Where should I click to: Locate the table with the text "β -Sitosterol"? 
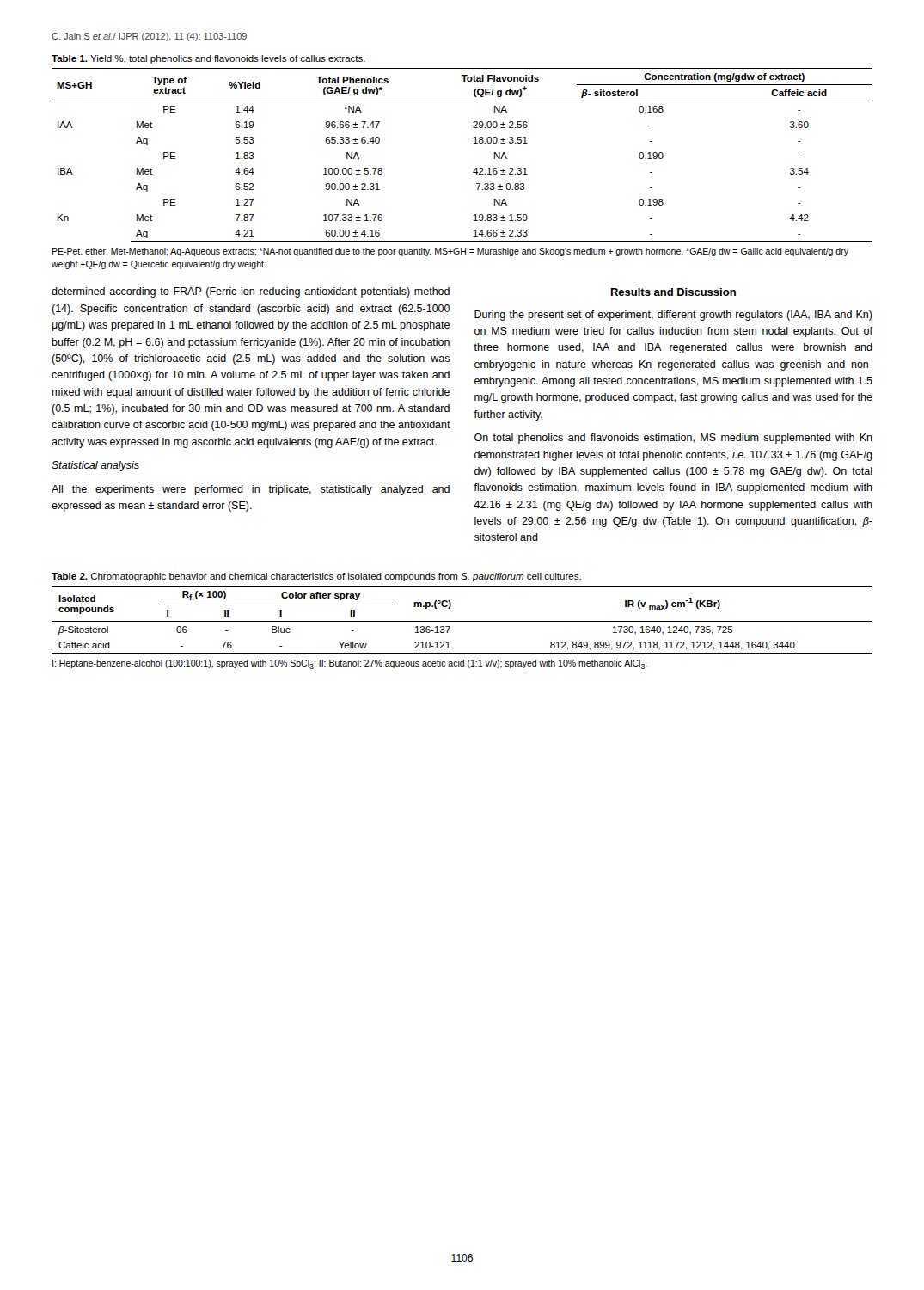462,620
